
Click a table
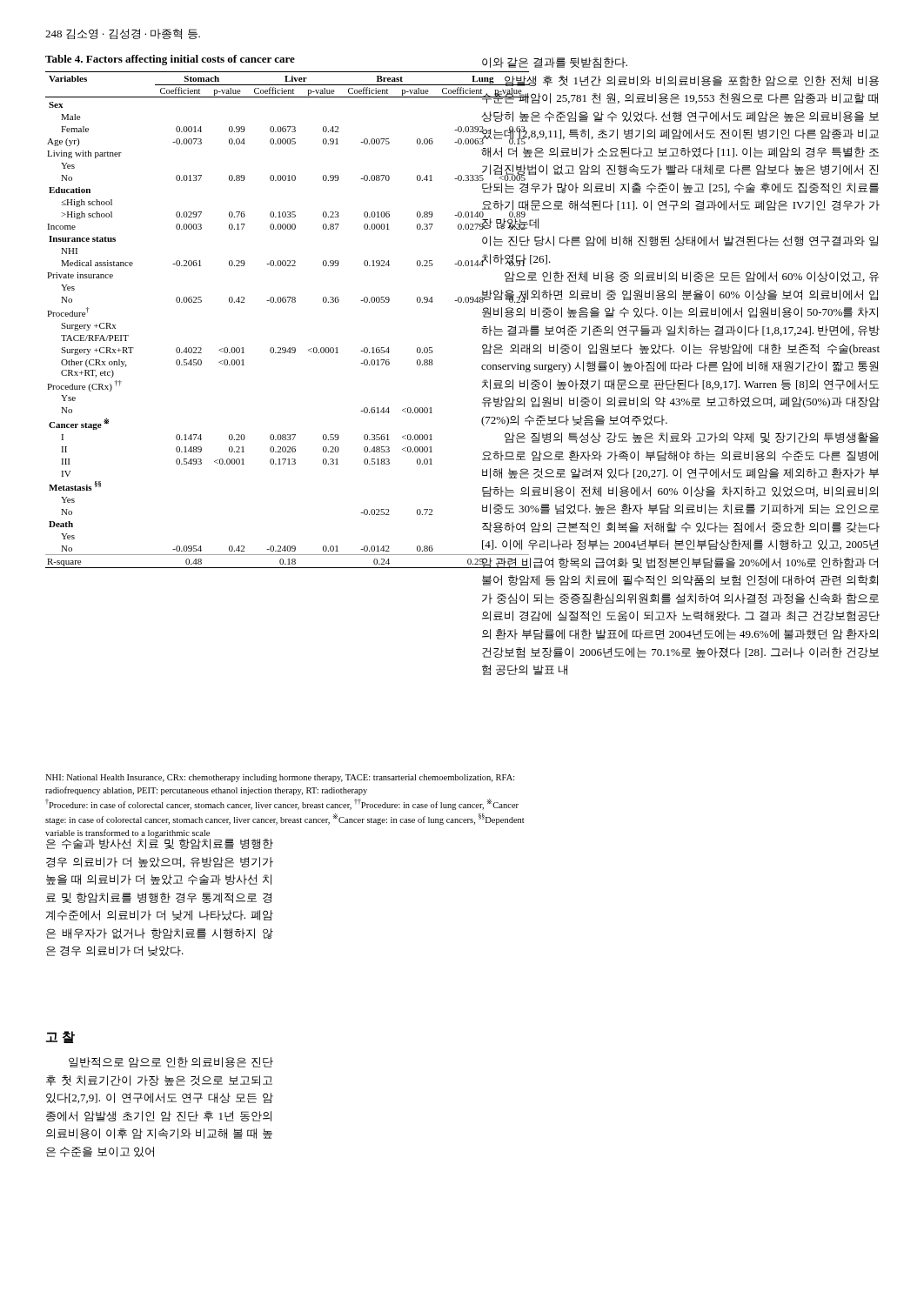(287, 320)
